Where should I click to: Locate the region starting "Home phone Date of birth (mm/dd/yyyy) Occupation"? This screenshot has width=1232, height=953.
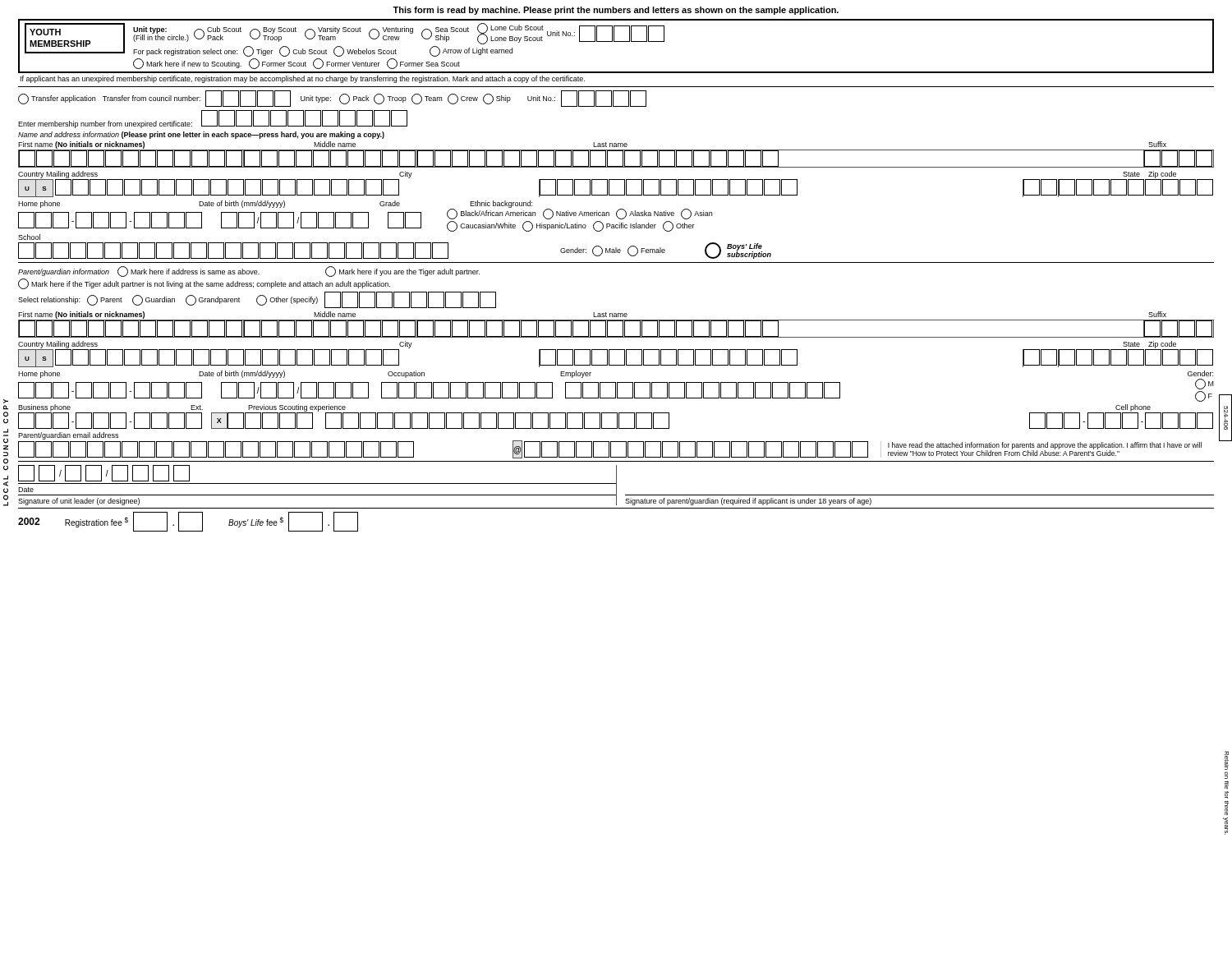(616, 374)
